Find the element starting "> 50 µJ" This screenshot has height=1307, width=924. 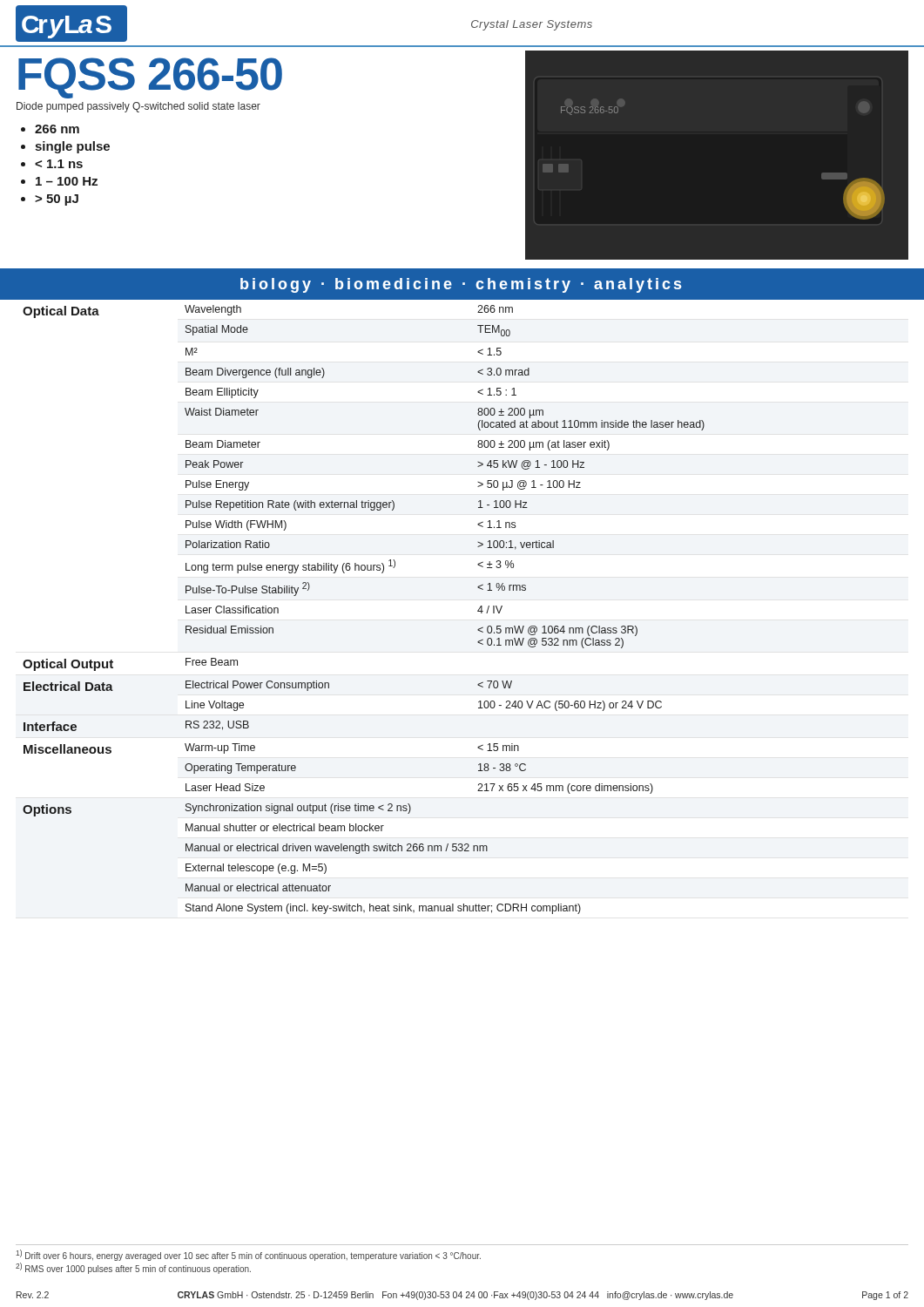pos(57,198)
